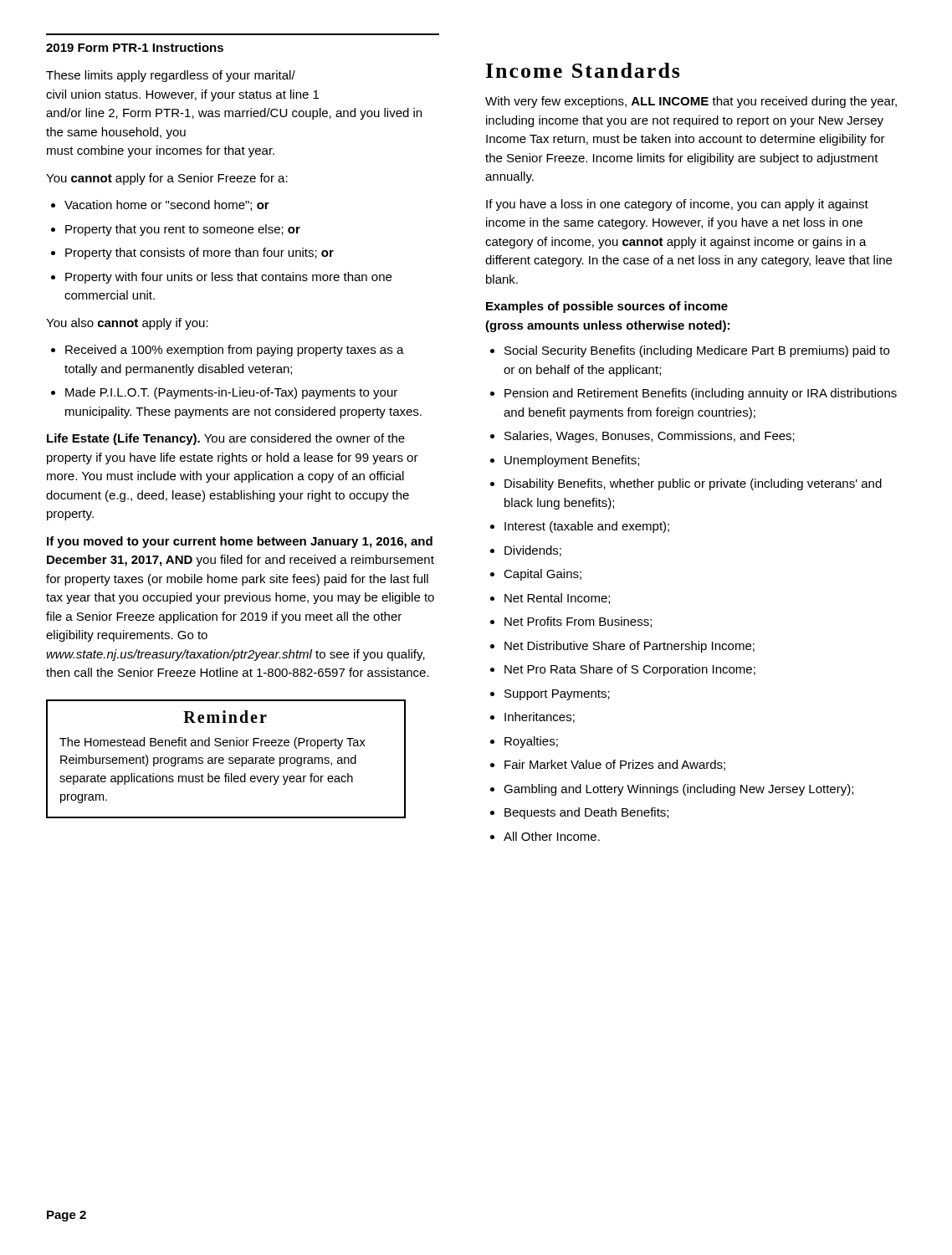Screen dimensions: 1255x952
Task: Where does it say "Unemployment Benefits;"?
Action: pos(565,461)
